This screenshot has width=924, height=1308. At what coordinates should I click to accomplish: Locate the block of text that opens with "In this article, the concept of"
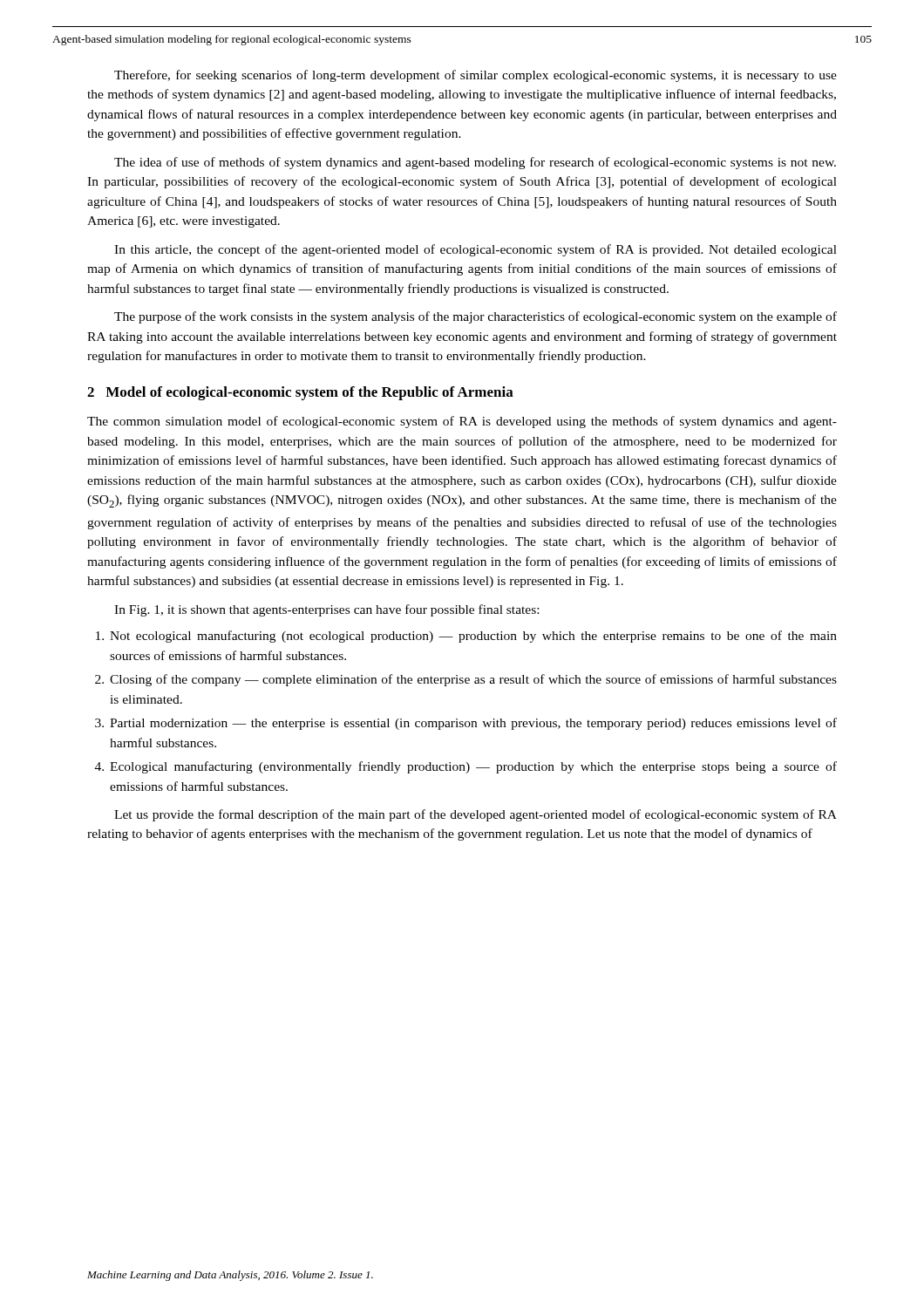coord(462,268)
